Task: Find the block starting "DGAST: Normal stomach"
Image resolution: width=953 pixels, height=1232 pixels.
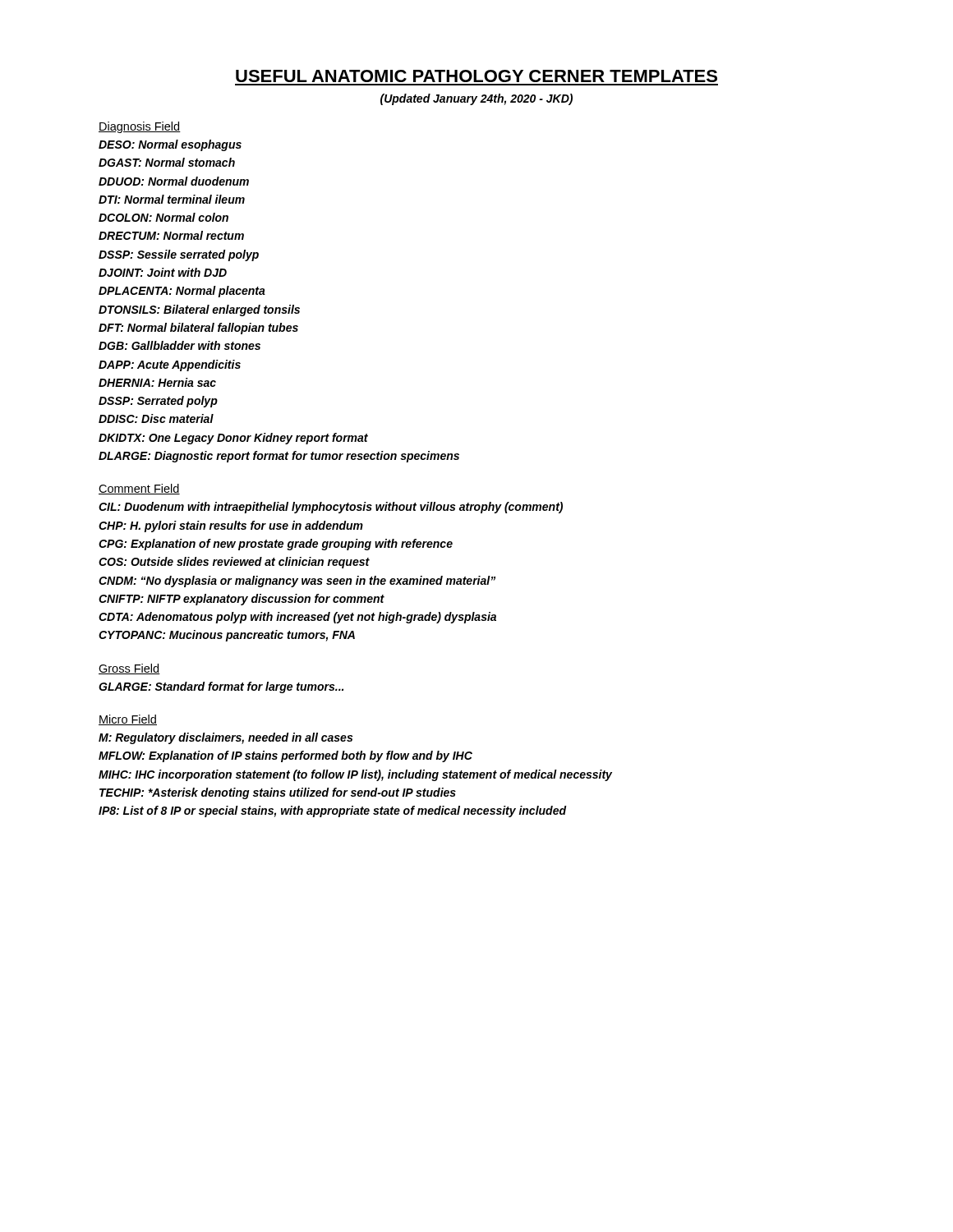Action: tap(167, 163)
